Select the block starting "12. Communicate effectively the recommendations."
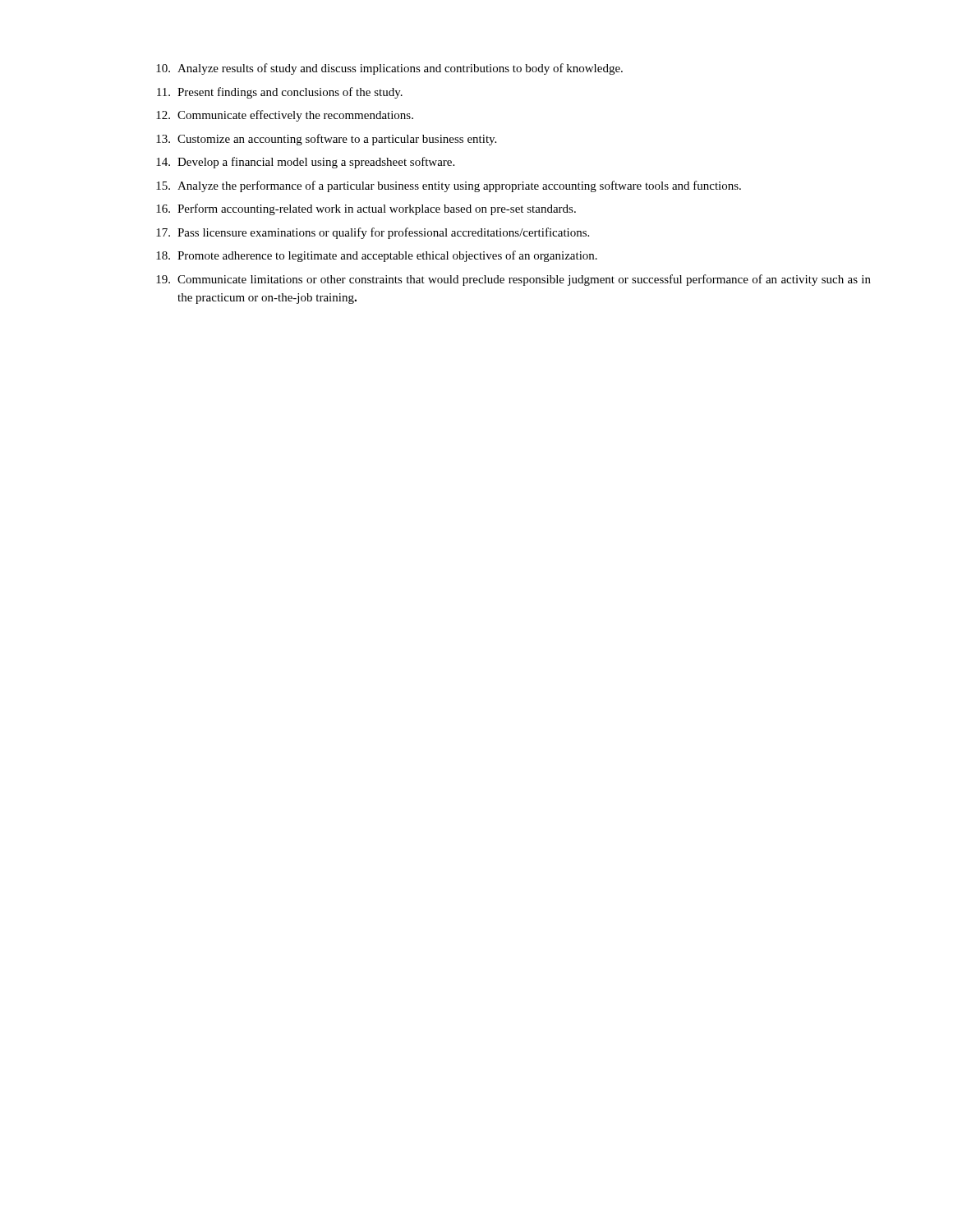Viewport: 953px width, 1232px height. click(285, 116)
